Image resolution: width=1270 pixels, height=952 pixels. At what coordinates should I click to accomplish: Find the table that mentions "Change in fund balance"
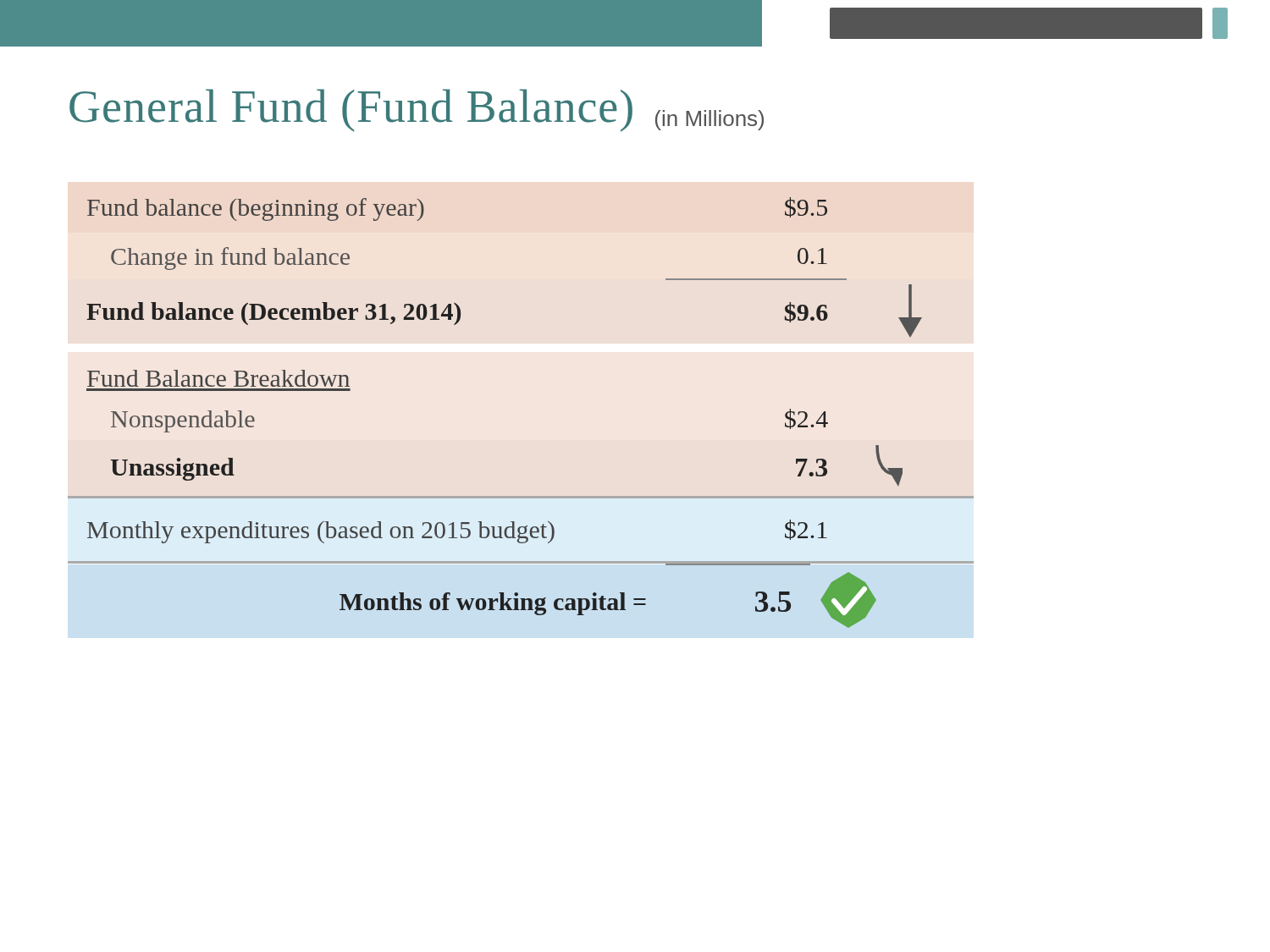521,410
